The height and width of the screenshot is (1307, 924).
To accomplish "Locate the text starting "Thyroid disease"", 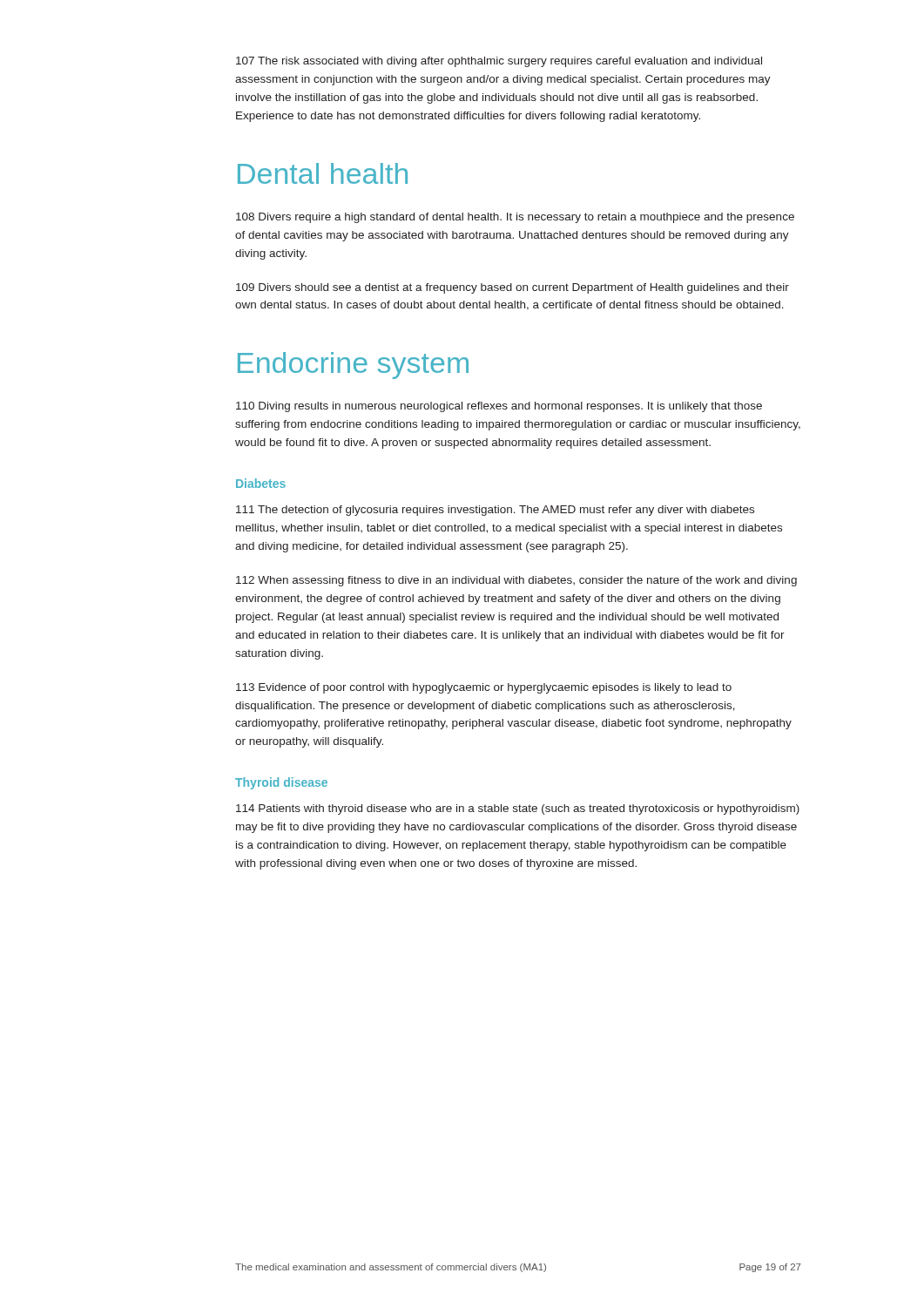I will tap(282, 783).
